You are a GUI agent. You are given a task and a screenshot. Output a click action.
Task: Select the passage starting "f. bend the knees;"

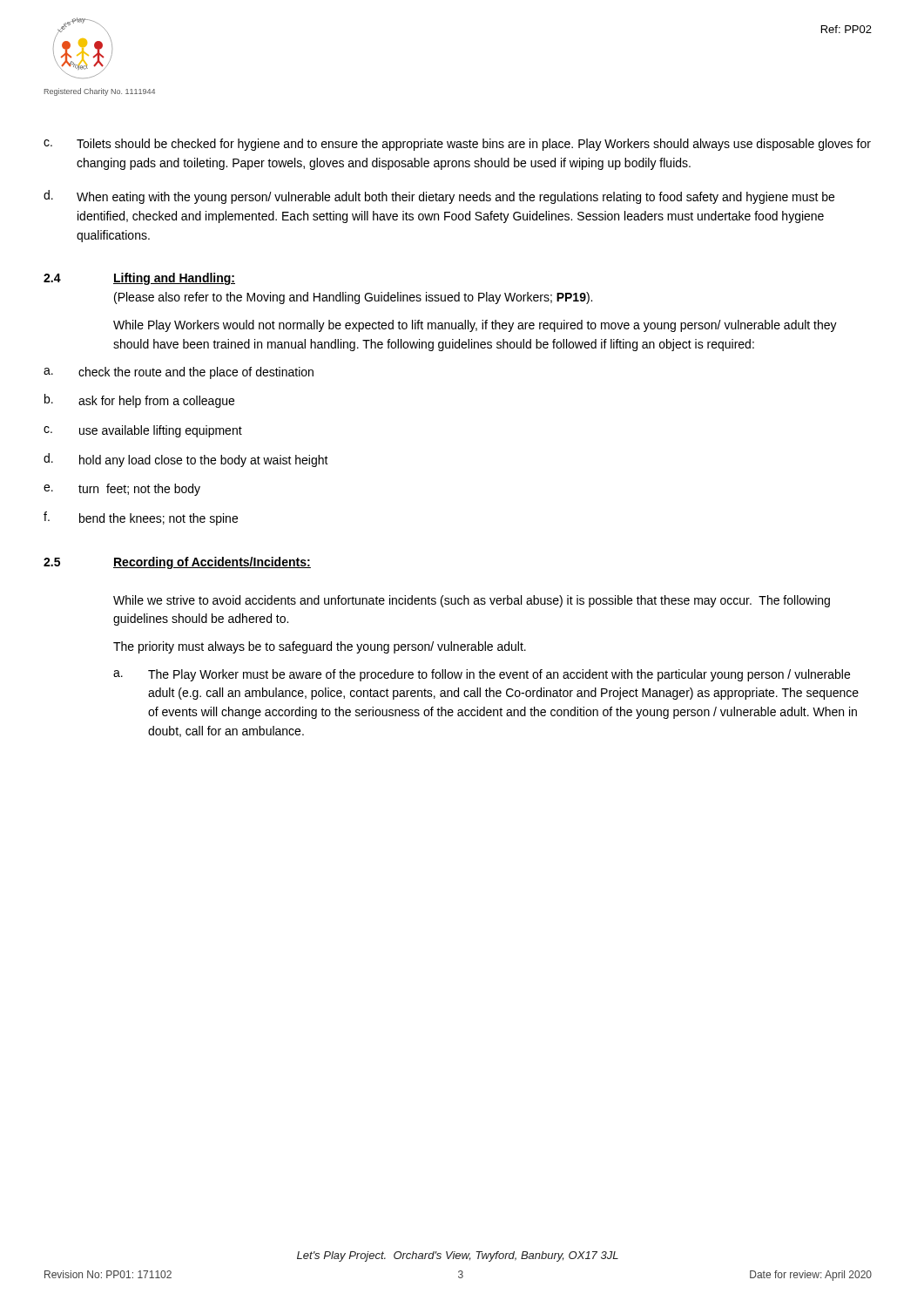(141, 518)
